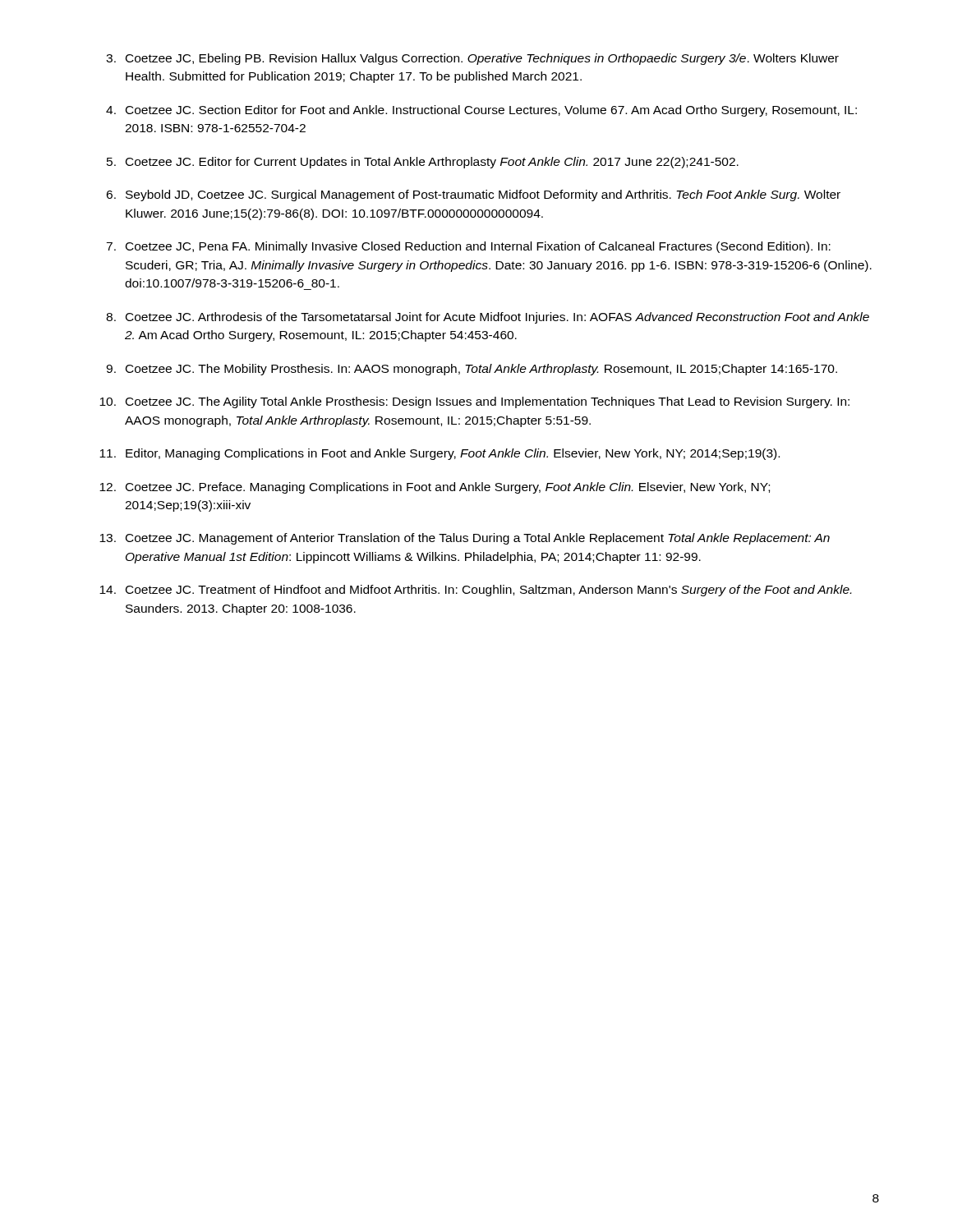Locate the block of text that opens with "6. Seybold JD, Coetzee JC. Surgical Management of"
The width and height of the screenshot is (953, 1232).
(481, 204)
